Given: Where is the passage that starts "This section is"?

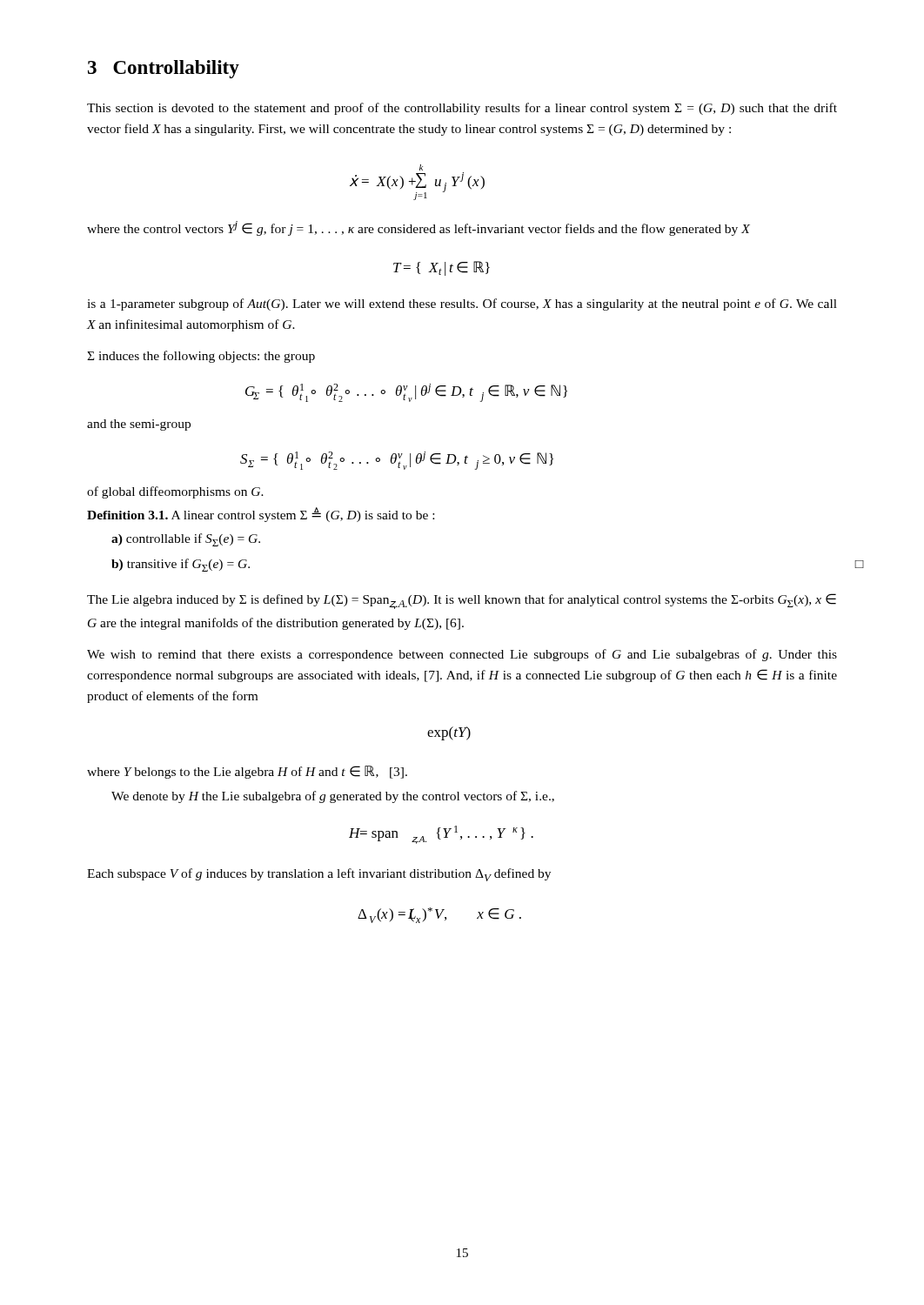Looking at the screenshot, I should tap(462, 118).
